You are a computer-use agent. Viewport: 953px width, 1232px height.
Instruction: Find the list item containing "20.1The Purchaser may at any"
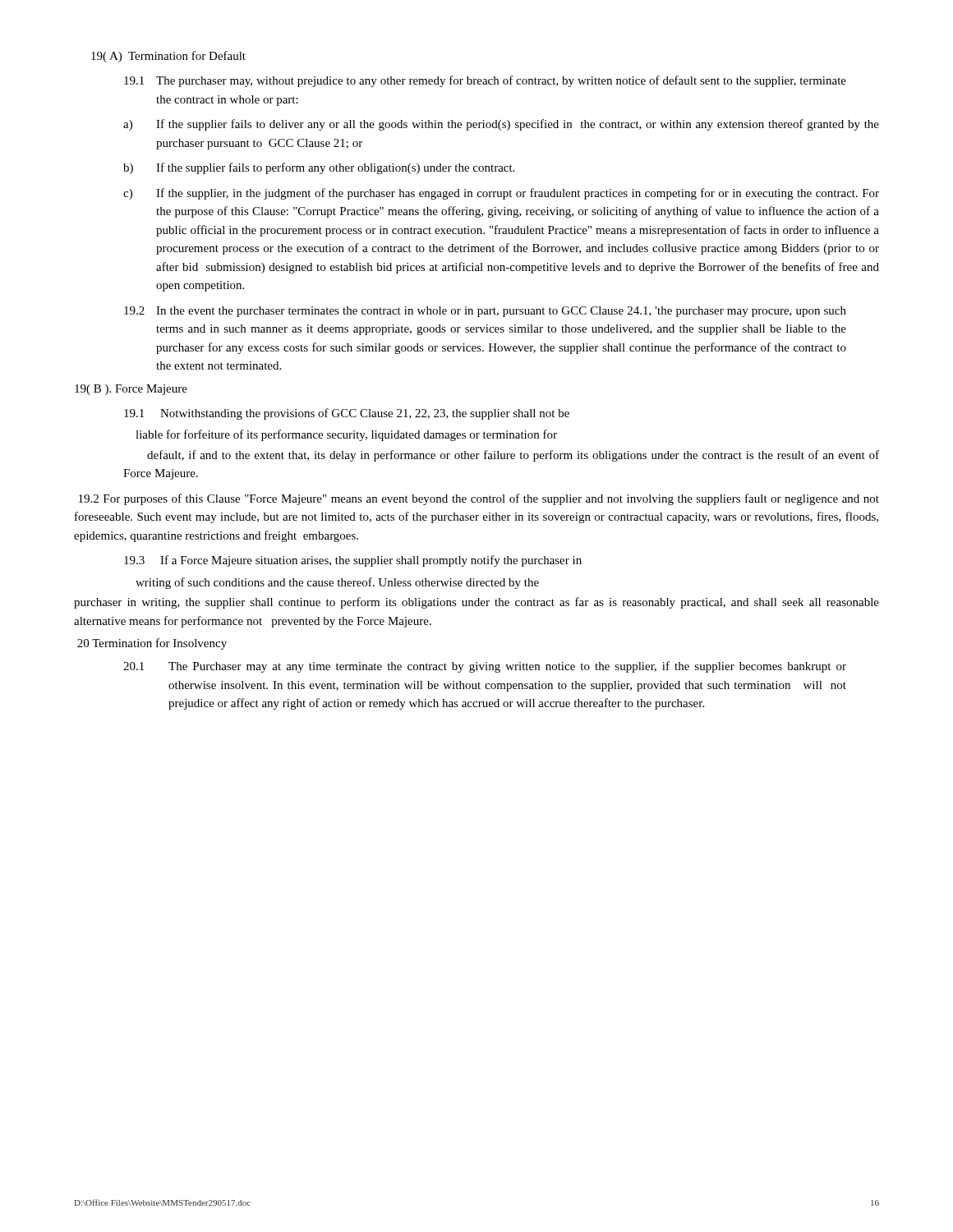click(x=485, y=685)
